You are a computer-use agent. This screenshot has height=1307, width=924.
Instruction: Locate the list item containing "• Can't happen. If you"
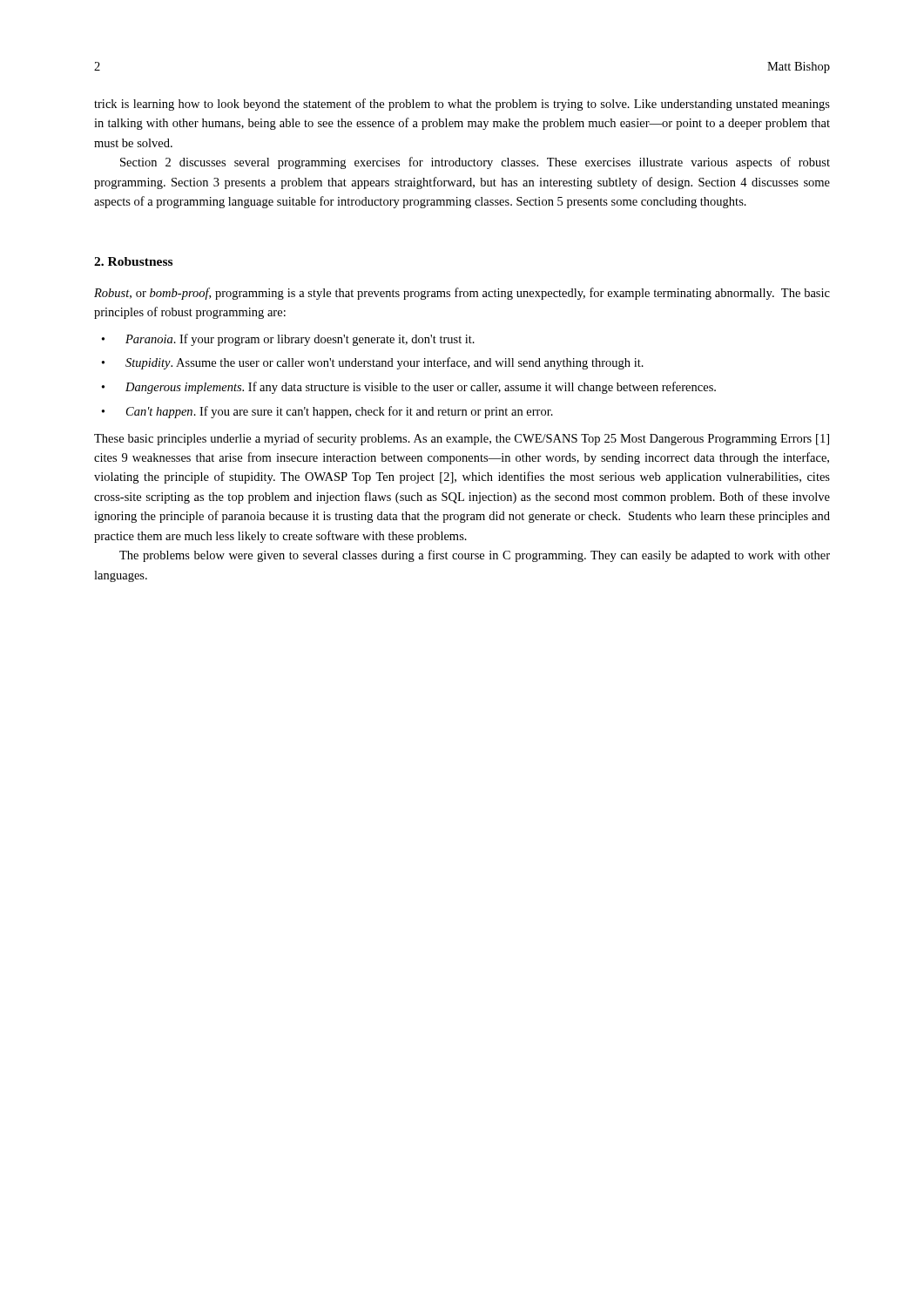[462, 411]
